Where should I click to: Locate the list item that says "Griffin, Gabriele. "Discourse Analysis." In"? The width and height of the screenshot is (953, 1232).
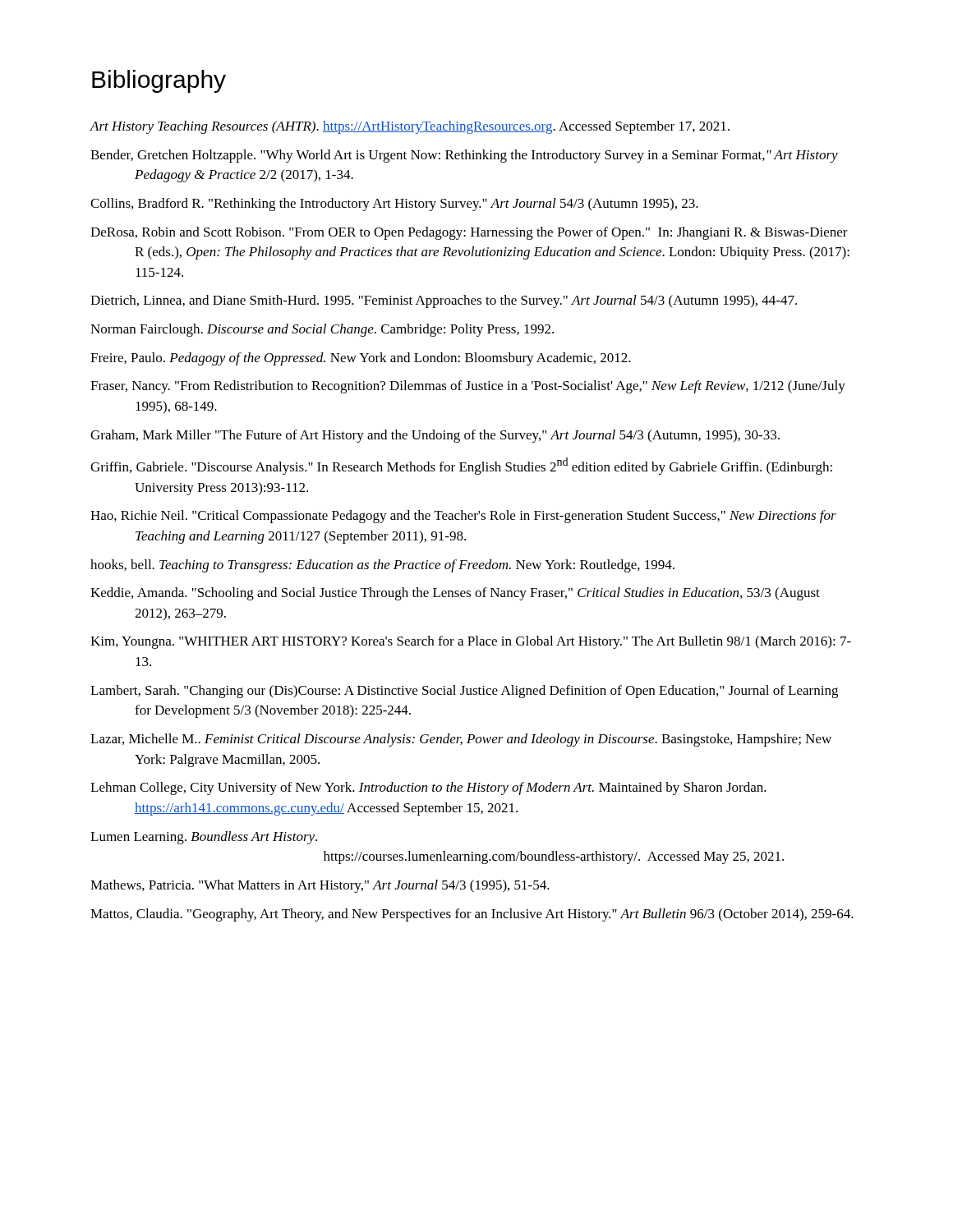pyautogui.click(x=462, y=475)
